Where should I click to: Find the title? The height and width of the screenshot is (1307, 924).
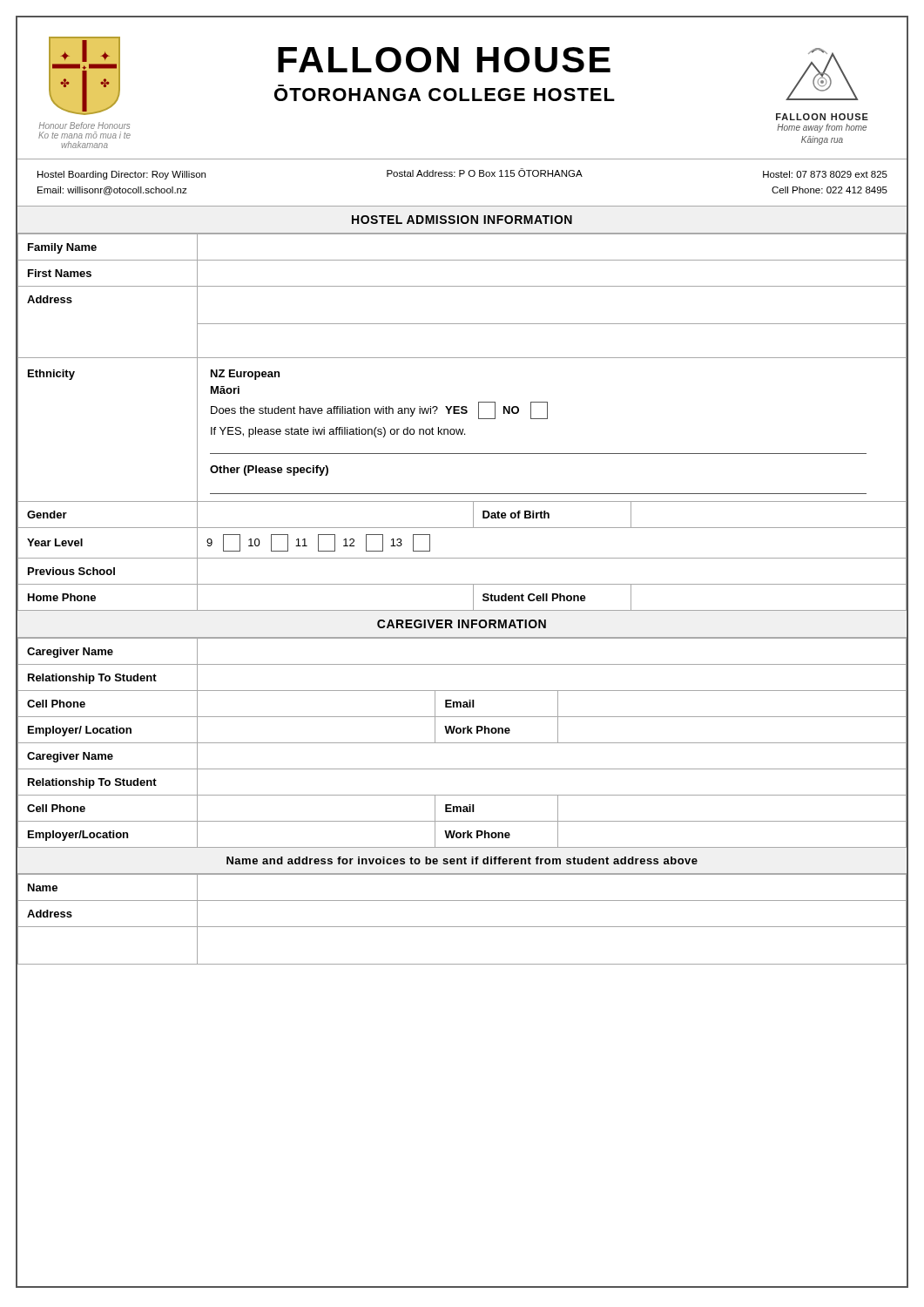445,60
